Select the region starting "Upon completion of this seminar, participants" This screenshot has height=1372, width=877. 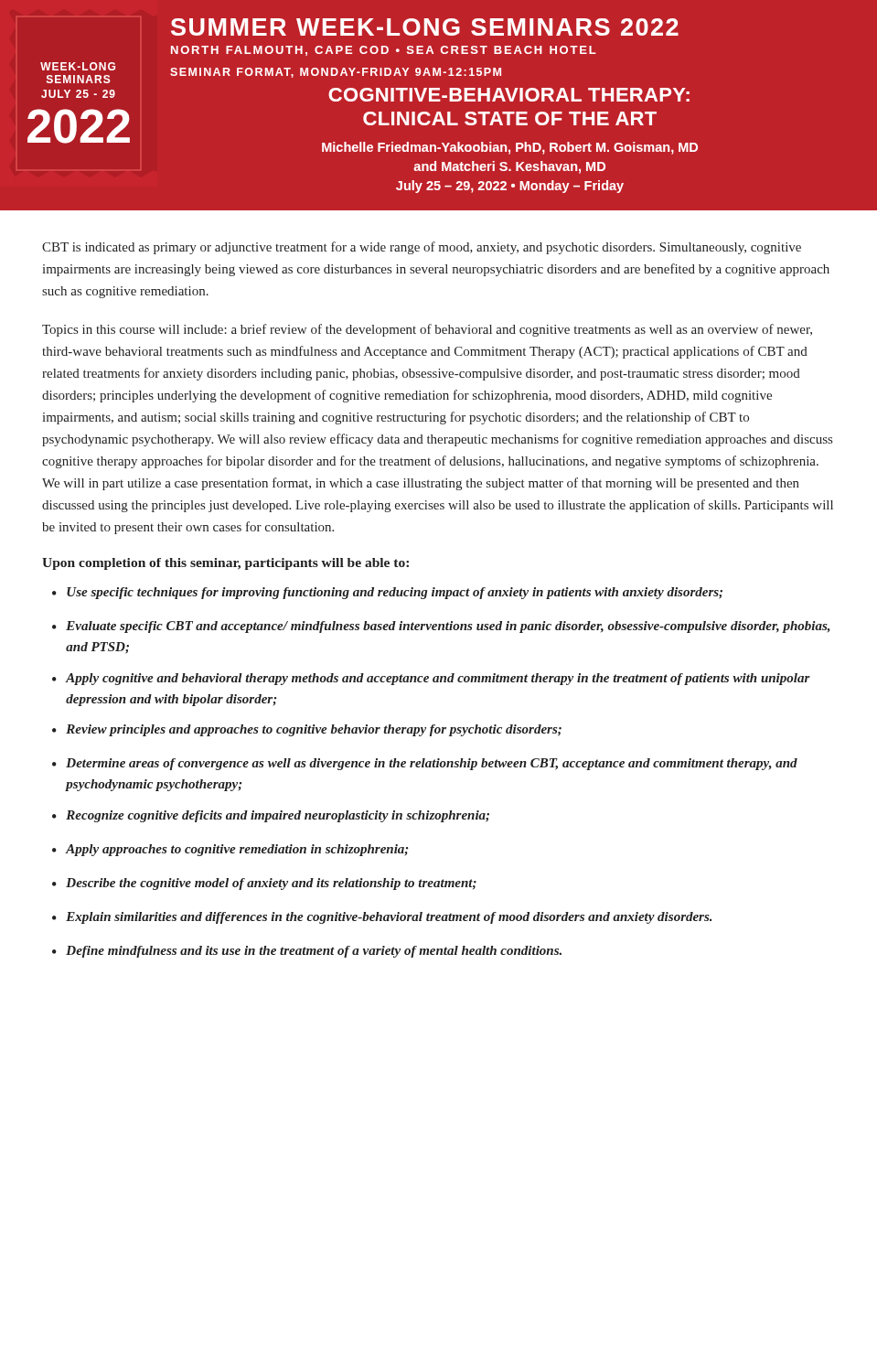click(x=226, y=562)
